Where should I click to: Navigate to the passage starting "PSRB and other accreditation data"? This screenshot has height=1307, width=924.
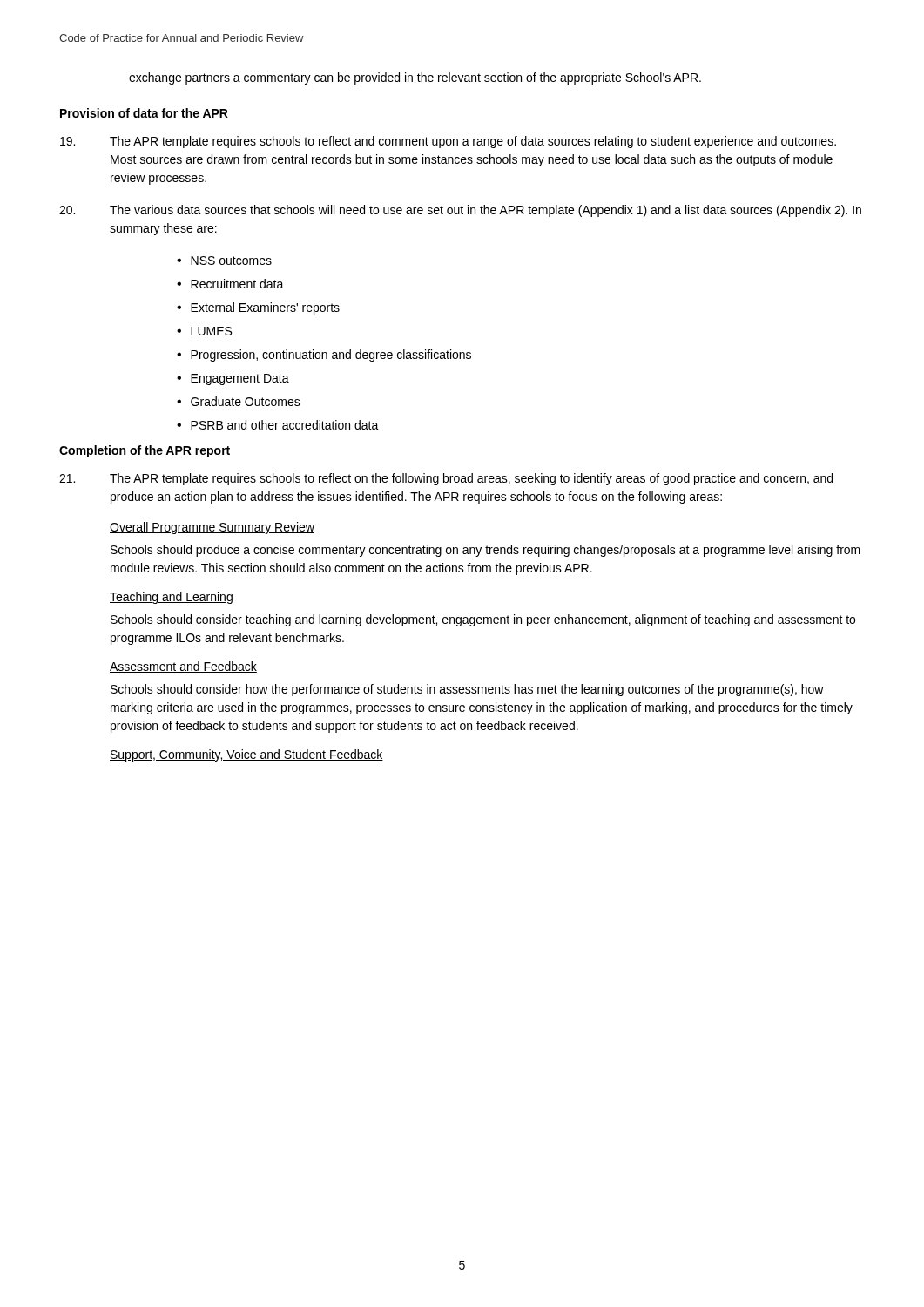tap(284, 425)
